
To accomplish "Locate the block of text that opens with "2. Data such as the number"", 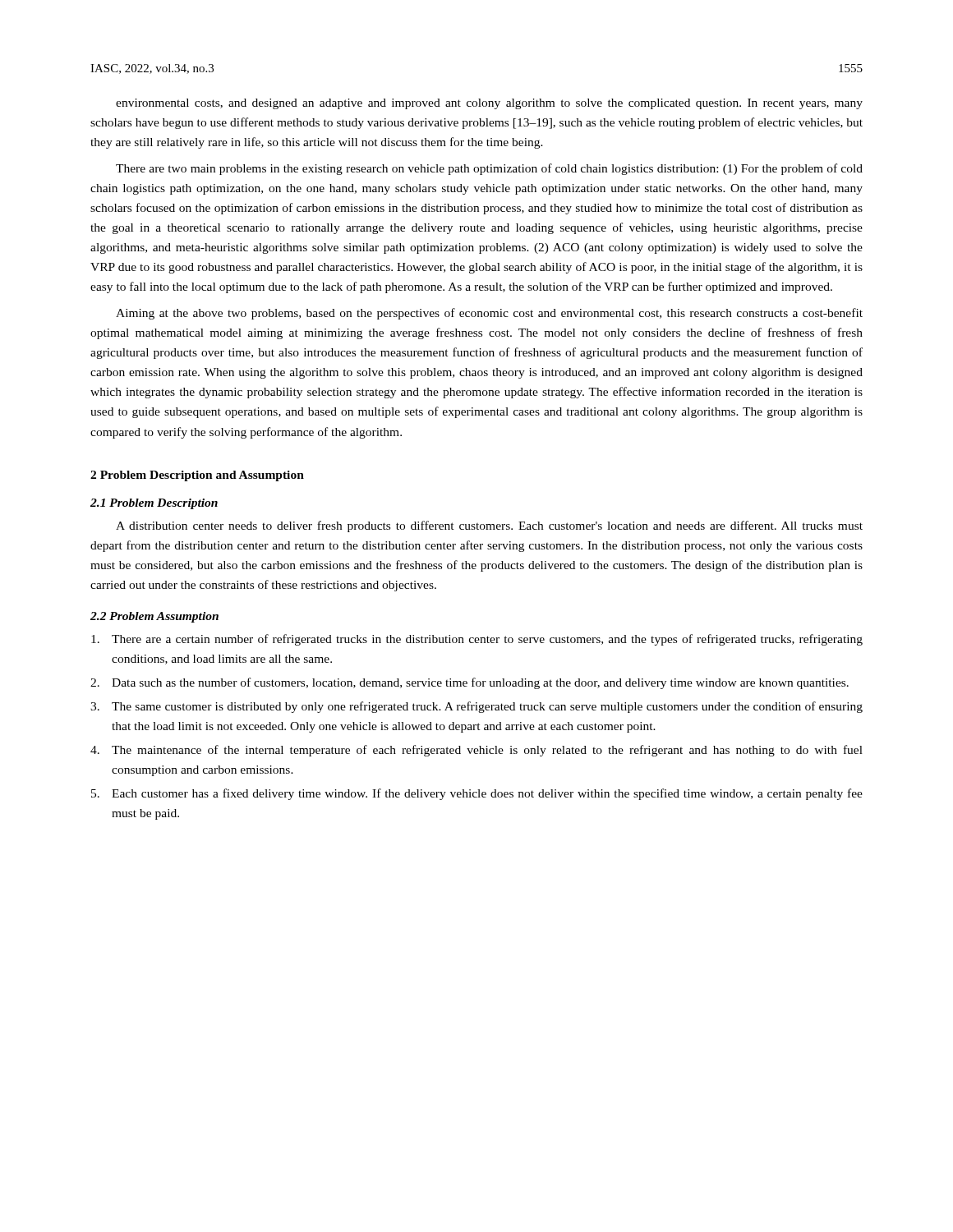I will 476,682.
